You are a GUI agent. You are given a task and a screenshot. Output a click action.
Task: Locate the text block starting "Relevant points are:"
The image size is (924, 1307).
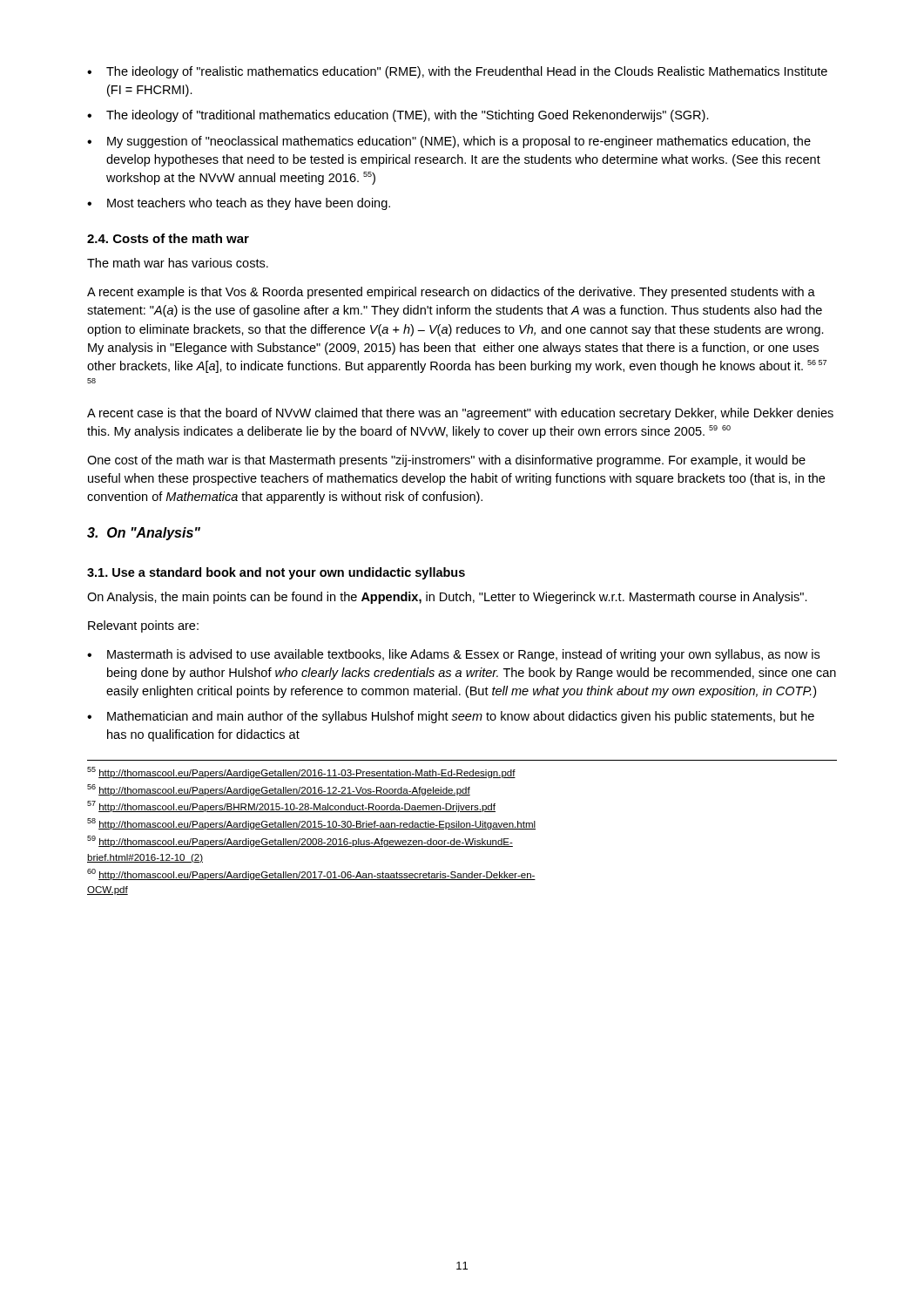(143, 625)
